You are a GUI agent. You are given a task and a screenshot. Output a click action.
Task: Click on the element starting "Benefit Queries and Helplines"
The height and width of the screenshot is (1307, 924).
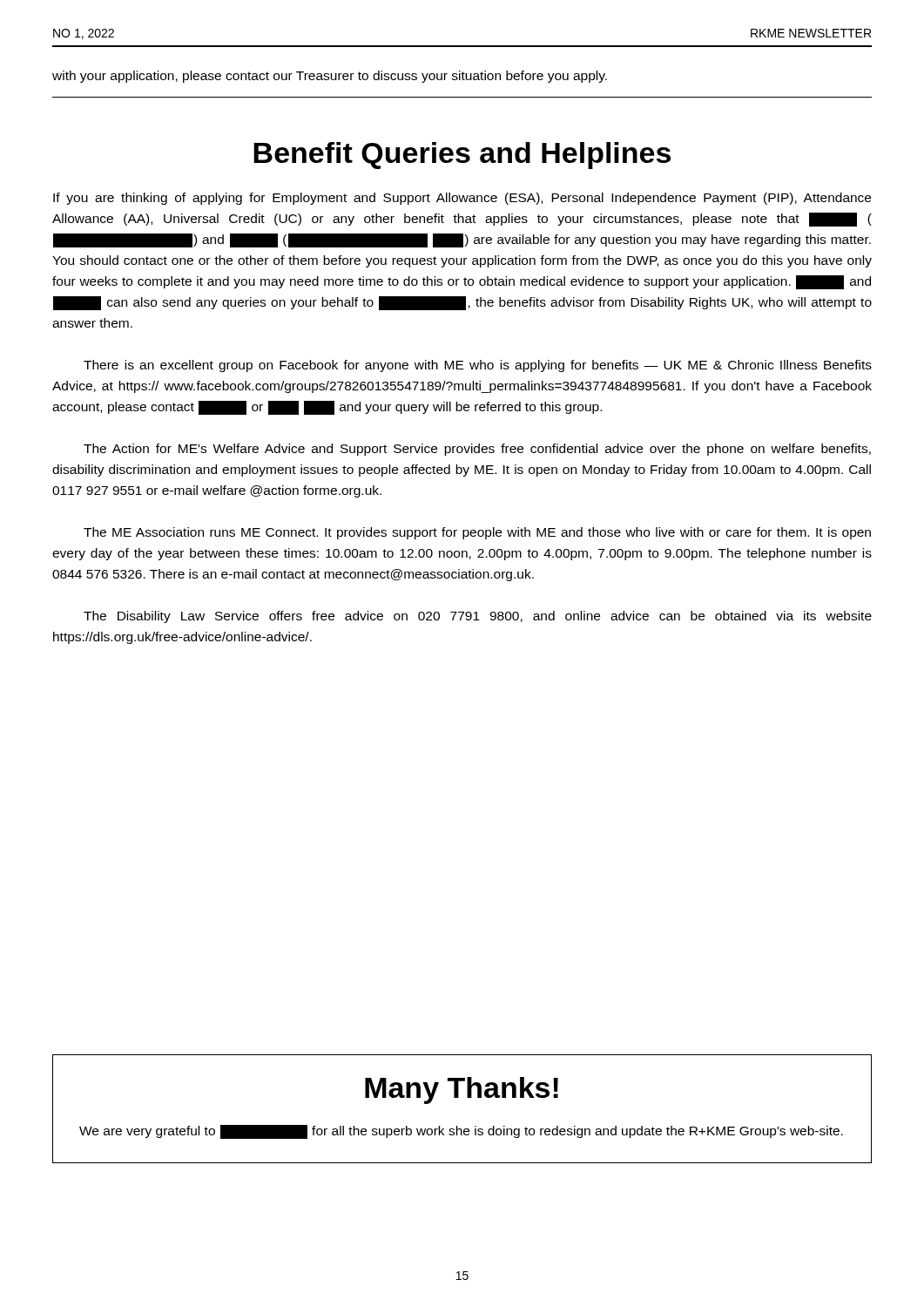(x=462, y=152)
